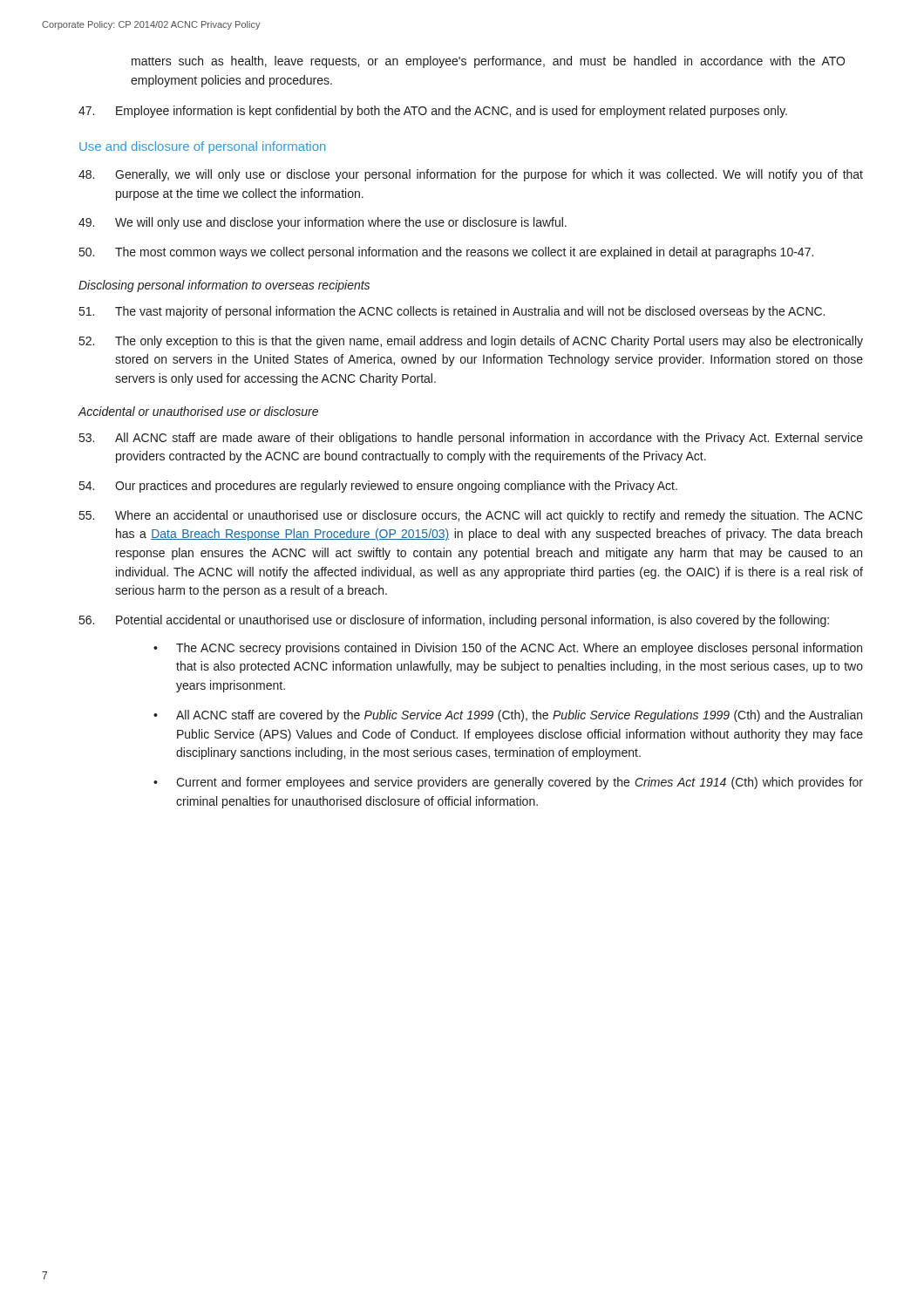Image resolution: width=924 pixels, height=1308 pixels.
Task: Locate the block of text that opens with "55. Where an accidental or unauthorised use"
Action: [471, 554]
